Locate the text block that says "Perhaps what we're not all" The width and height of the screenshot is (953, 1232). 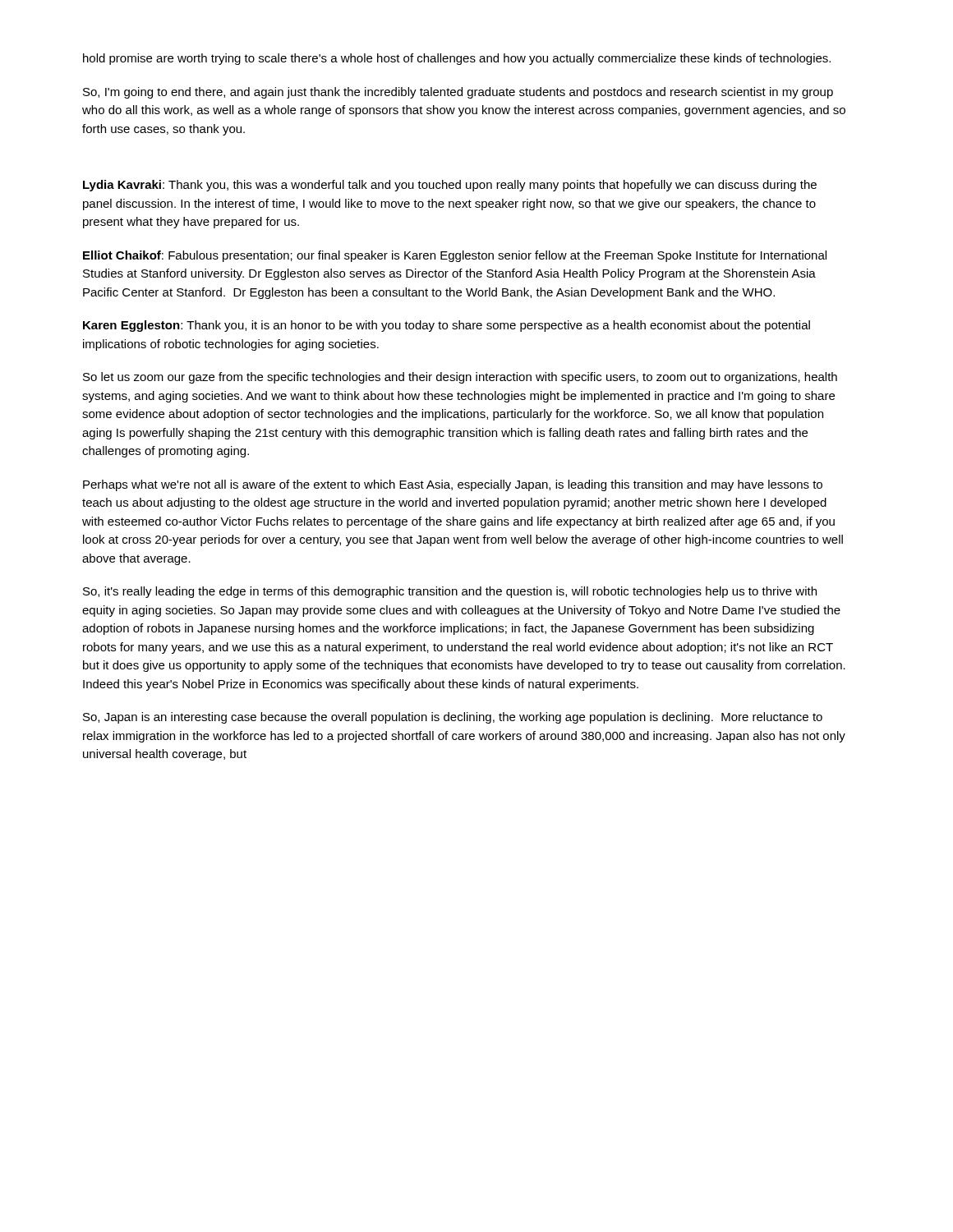point(463,521)
